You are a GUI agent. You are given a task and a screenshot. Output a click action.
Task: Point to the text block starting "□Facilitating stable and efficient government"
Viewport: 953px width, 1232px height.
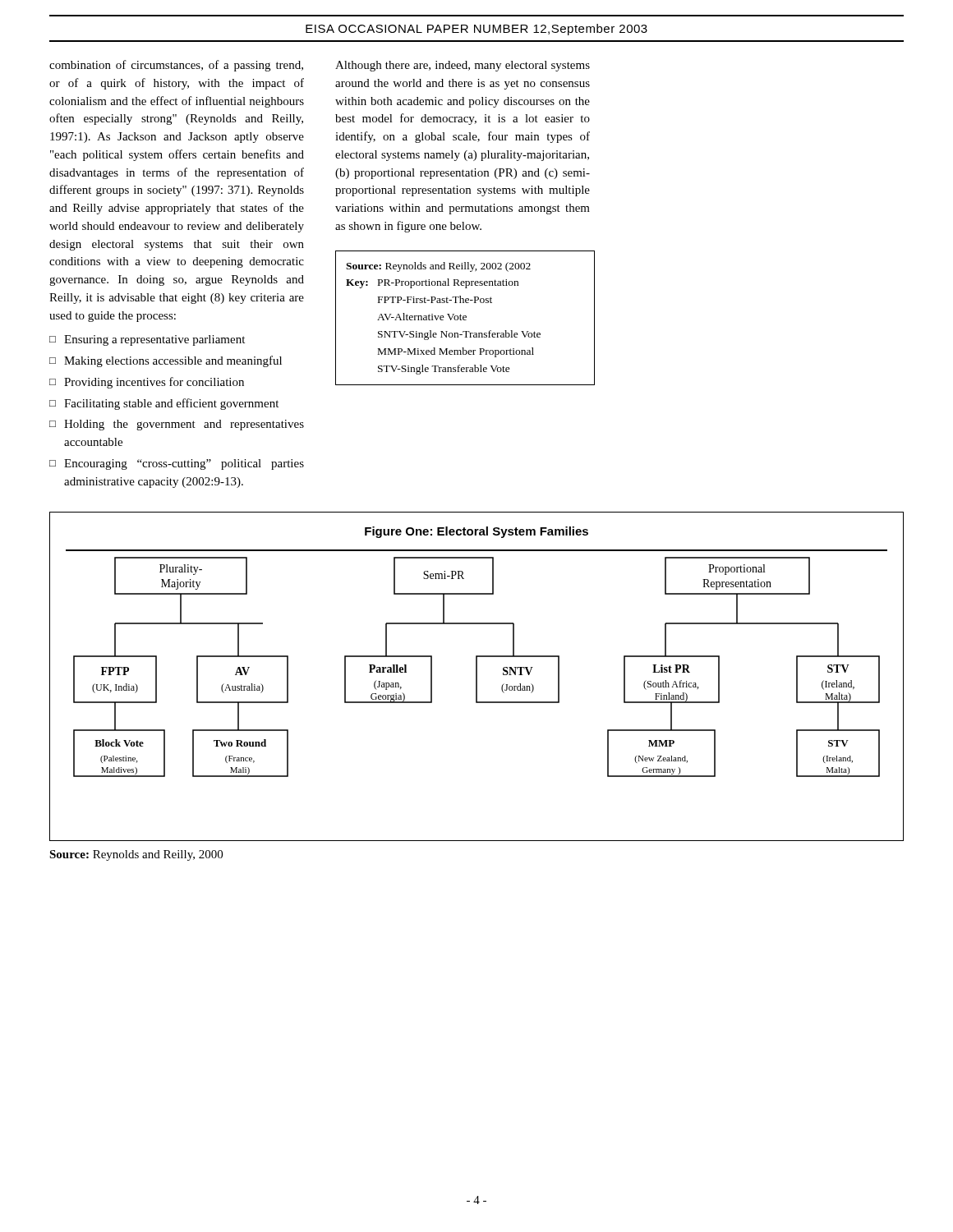(x=177, y=404)
